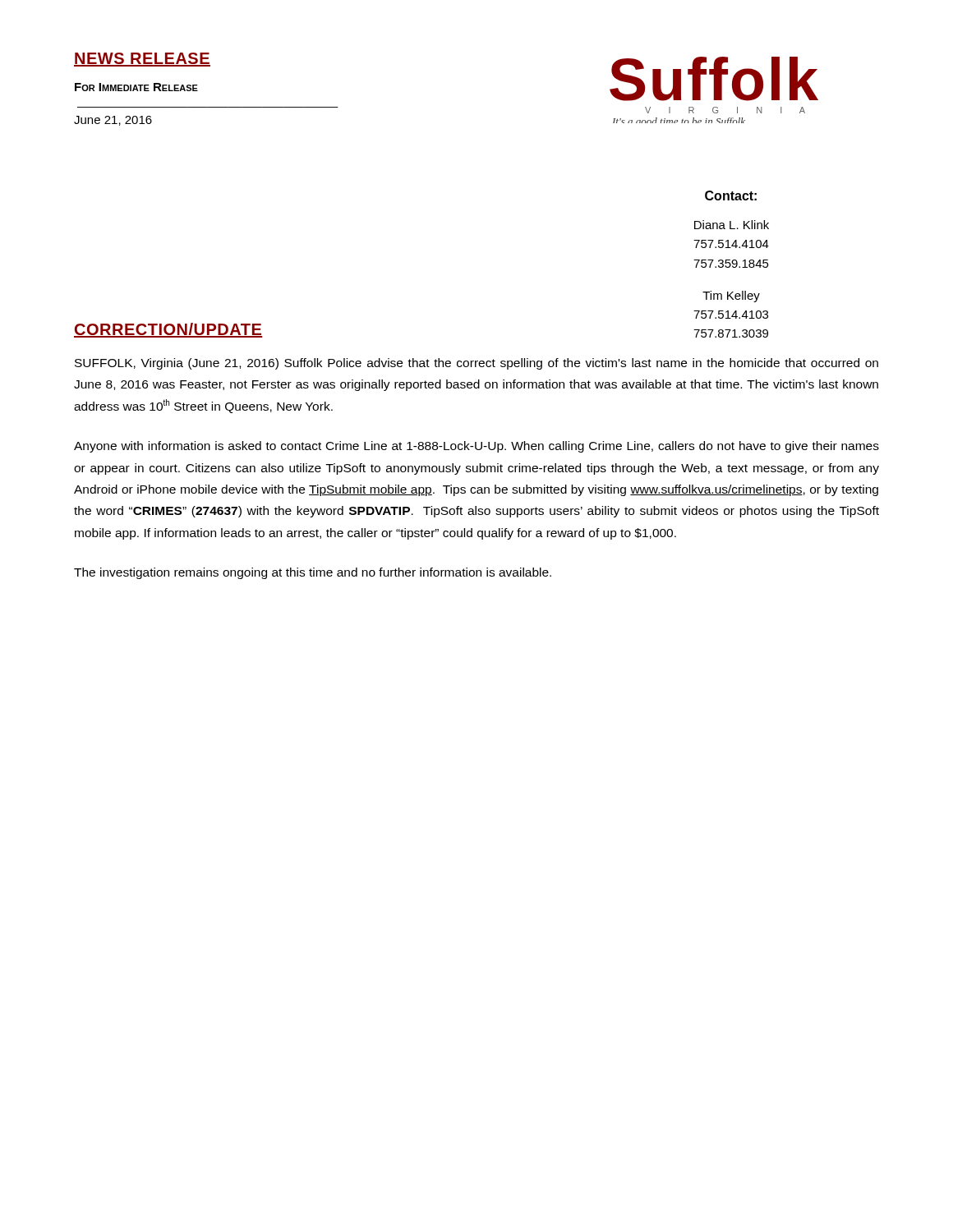This screenshot has width=953, height=1232.
Task: Find the element starting "Diana L. Klink 757.514.4104 757.359.1845"
Action: pos(731,244)
